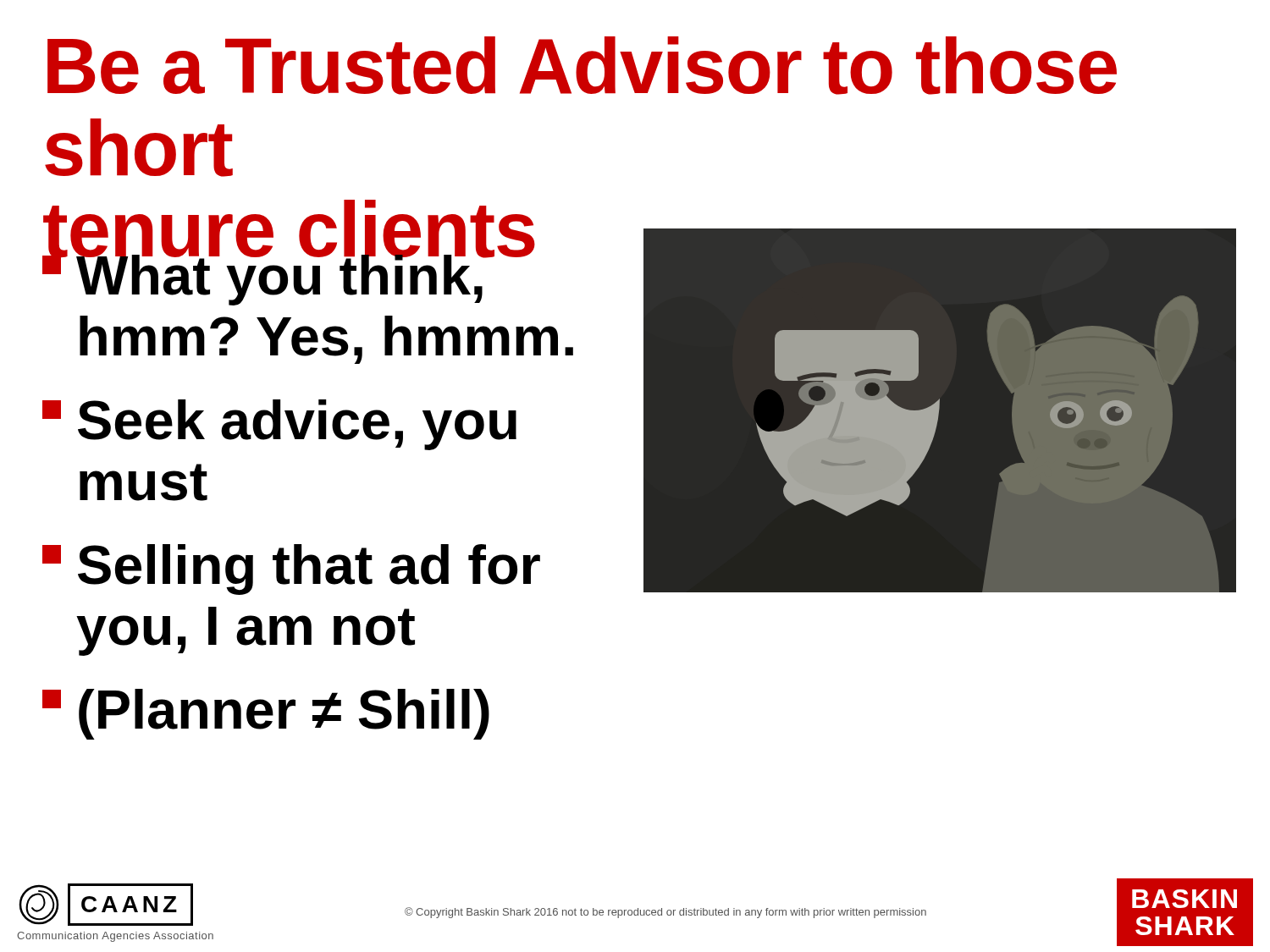The image size is (1270, 952).
Task: Point to "(Planner ≠ Shill)"
Action: (267, 710)
